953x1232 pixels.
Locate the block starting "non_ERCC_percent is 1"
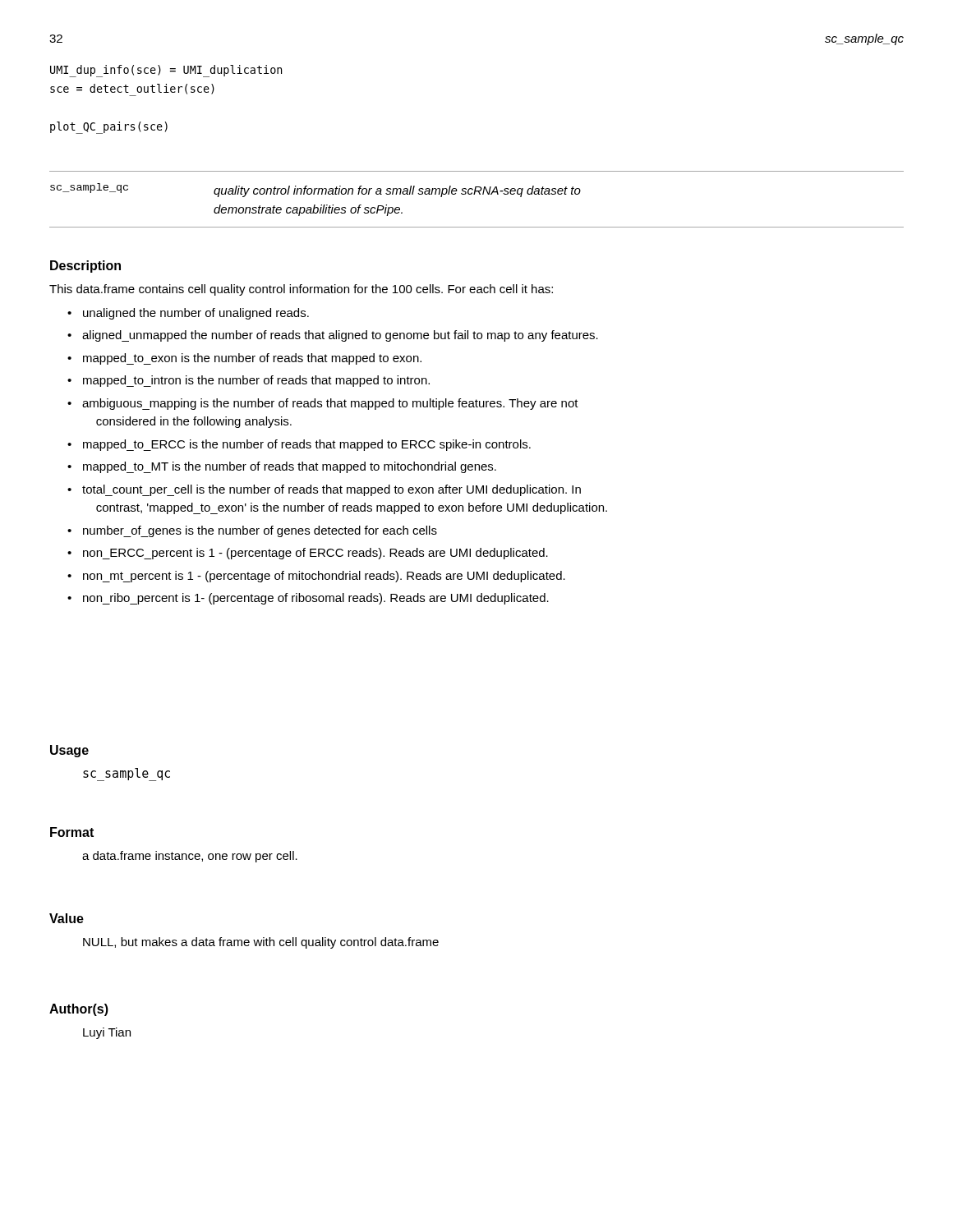(x=315, y=552)
